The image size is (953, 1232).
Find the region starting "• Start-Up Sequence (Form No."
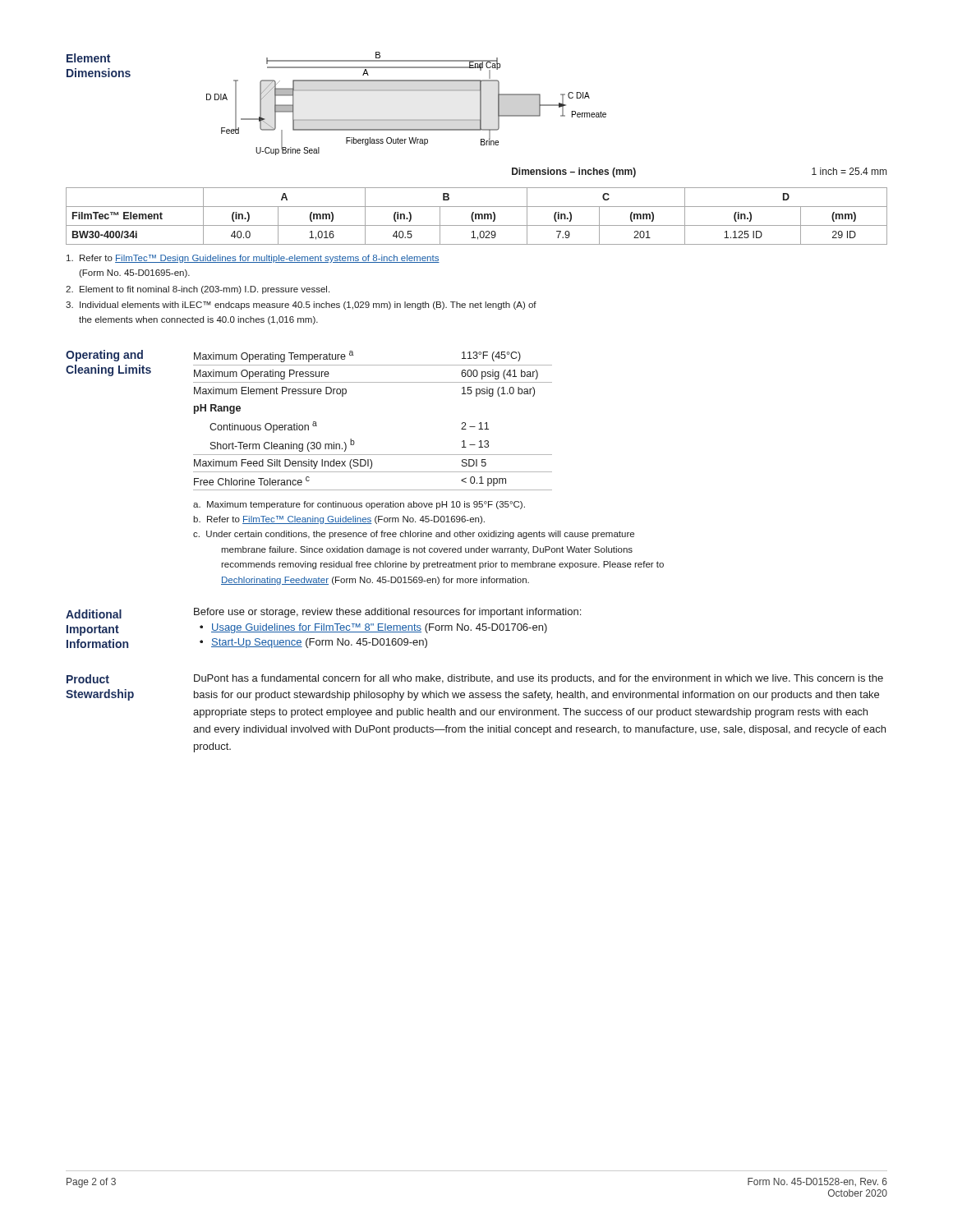(x=314, y=642)
